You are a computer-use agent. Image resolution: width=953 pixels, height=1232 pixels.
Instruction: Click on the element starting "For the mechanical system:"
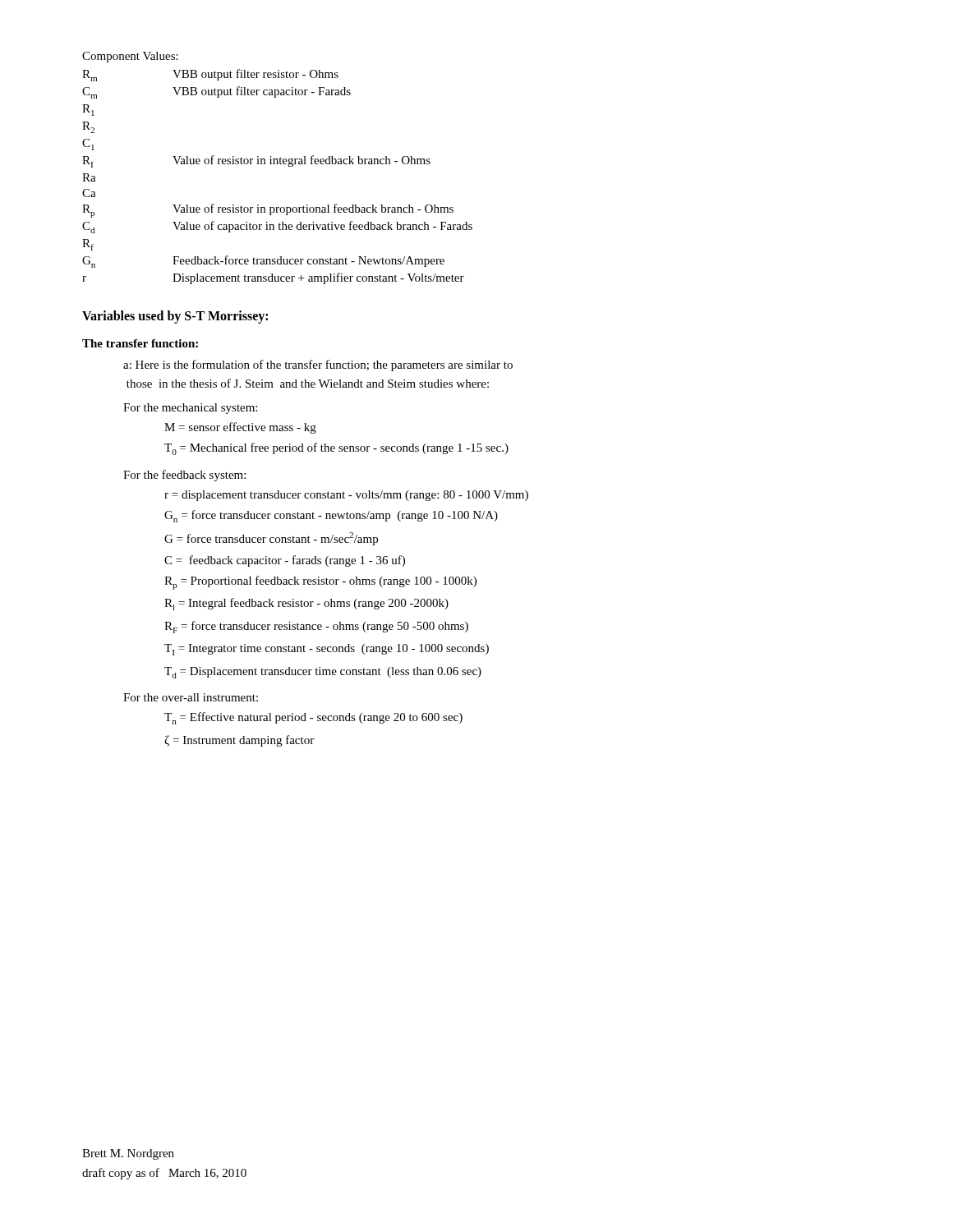coord(191,407)
